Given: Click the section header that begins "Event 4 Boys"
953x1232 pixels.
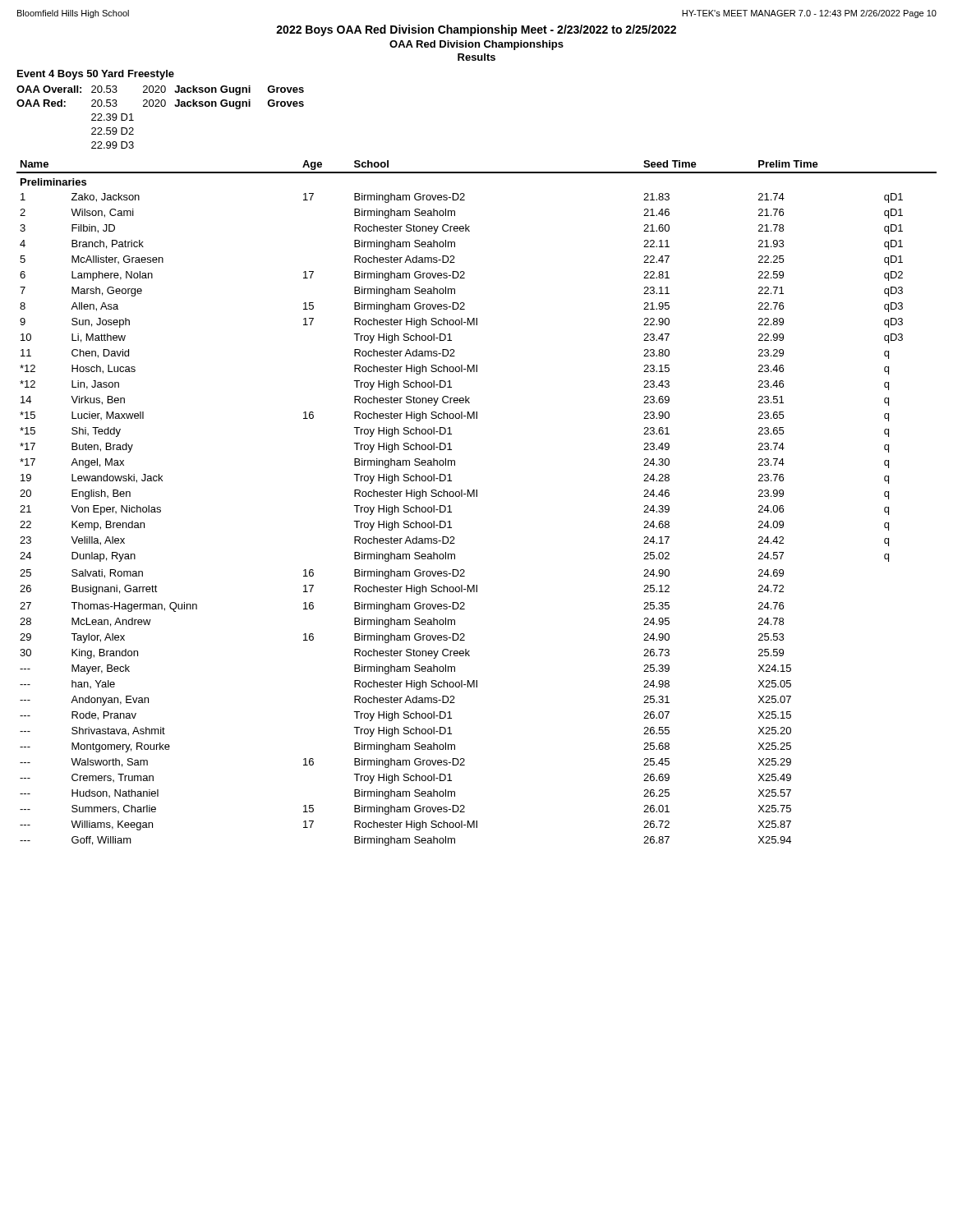Looking at the screenshot, I should click(x=95, y=74).
